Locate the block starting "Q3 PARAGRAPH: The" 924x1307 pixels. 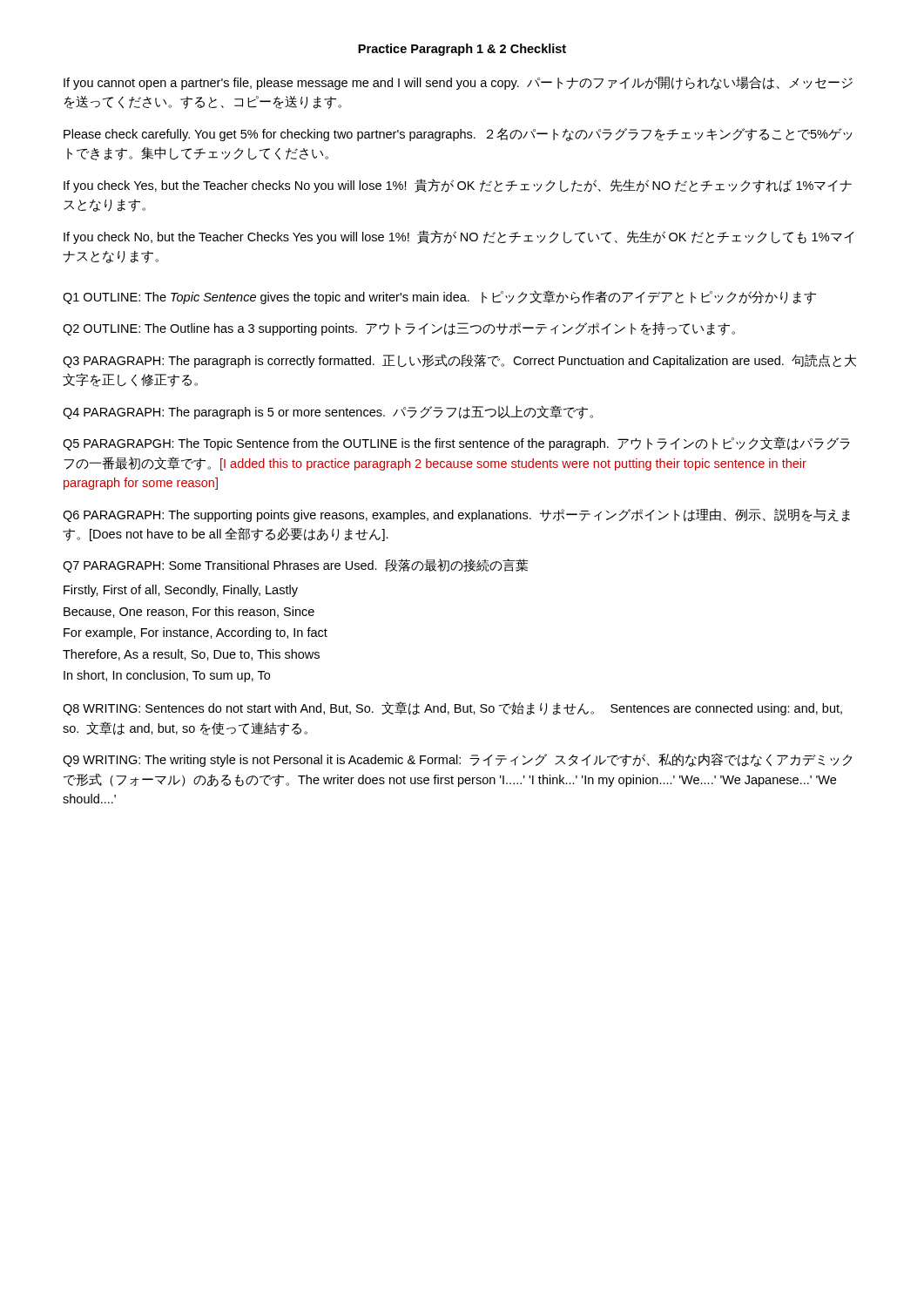[460, 370]
